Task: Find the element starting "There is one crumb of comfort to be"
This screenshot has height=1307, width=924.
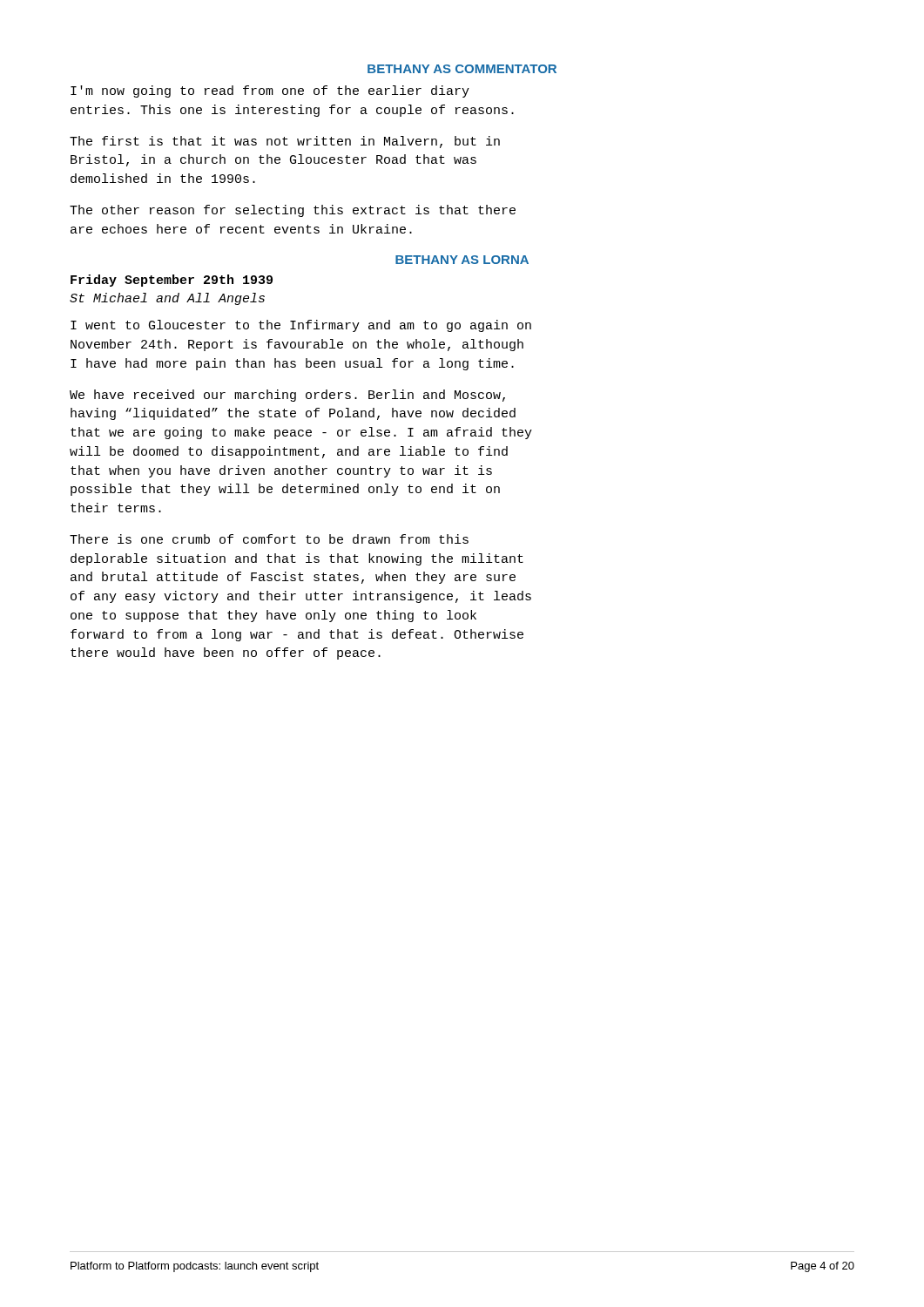Action: [301, 597]
